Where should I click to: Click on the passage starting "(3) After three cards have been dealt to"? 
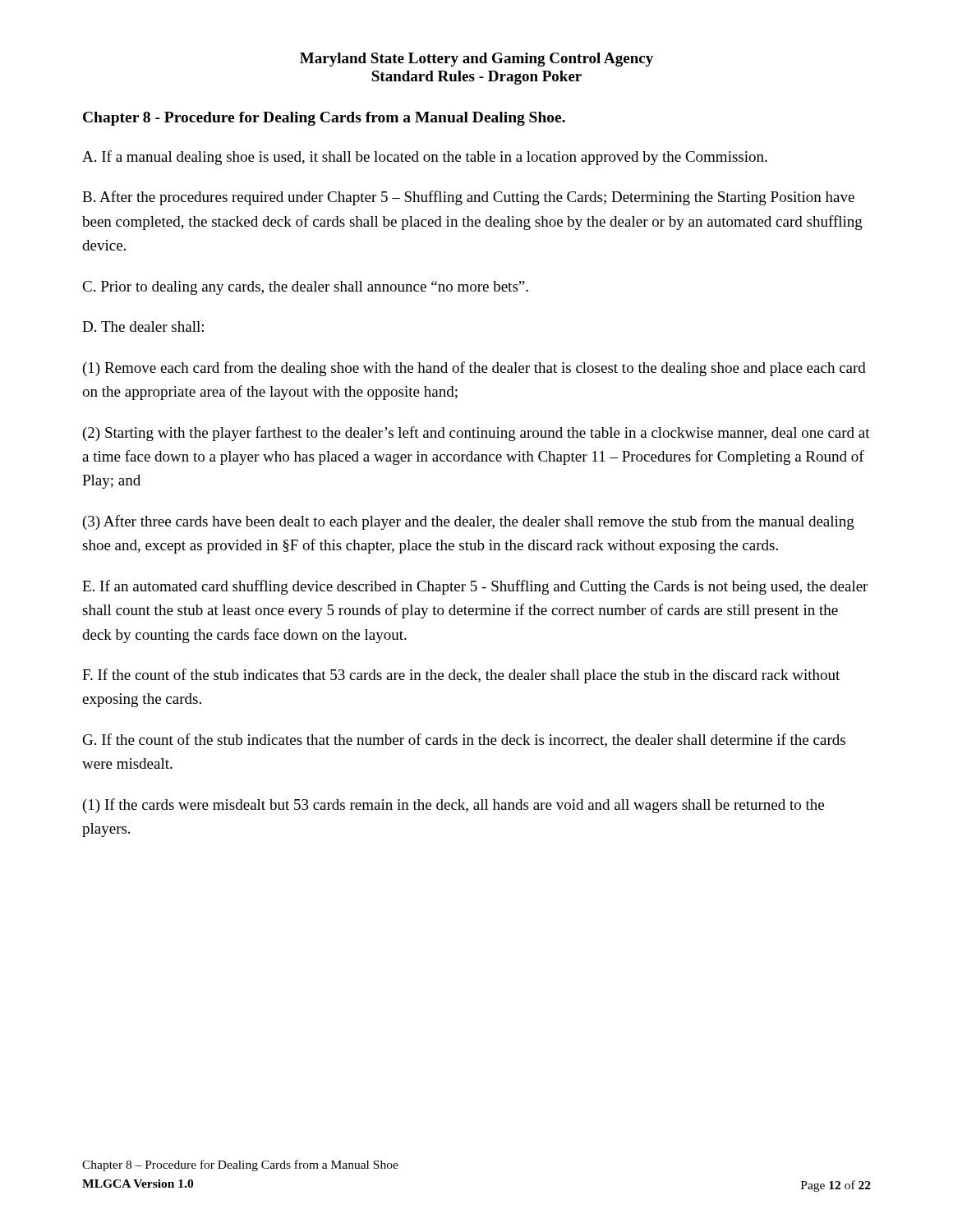tap(468, 533)
